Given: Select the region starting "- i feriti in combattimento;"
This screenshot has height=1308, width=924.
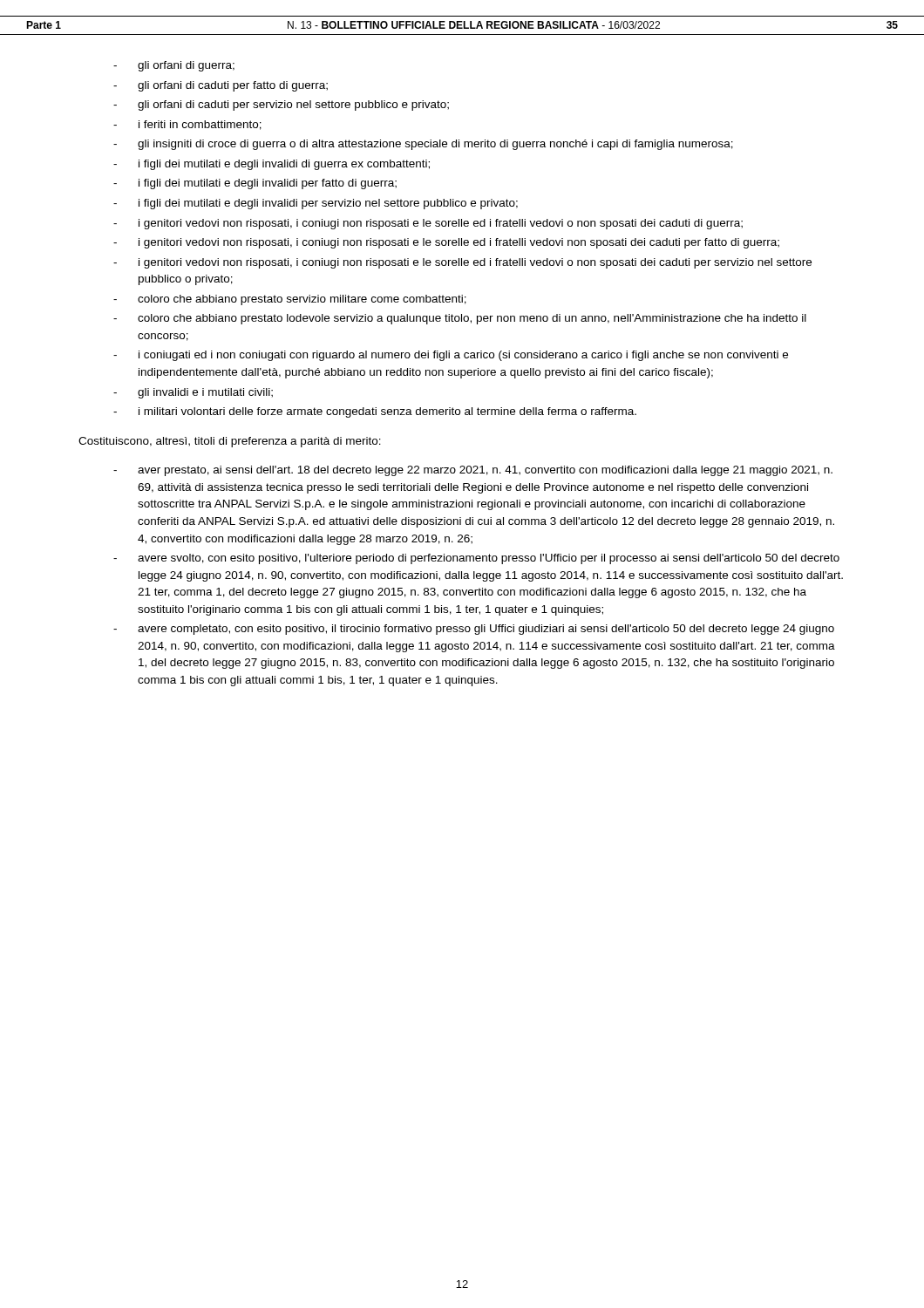Looking at the screenshot, I should point(187,125).
